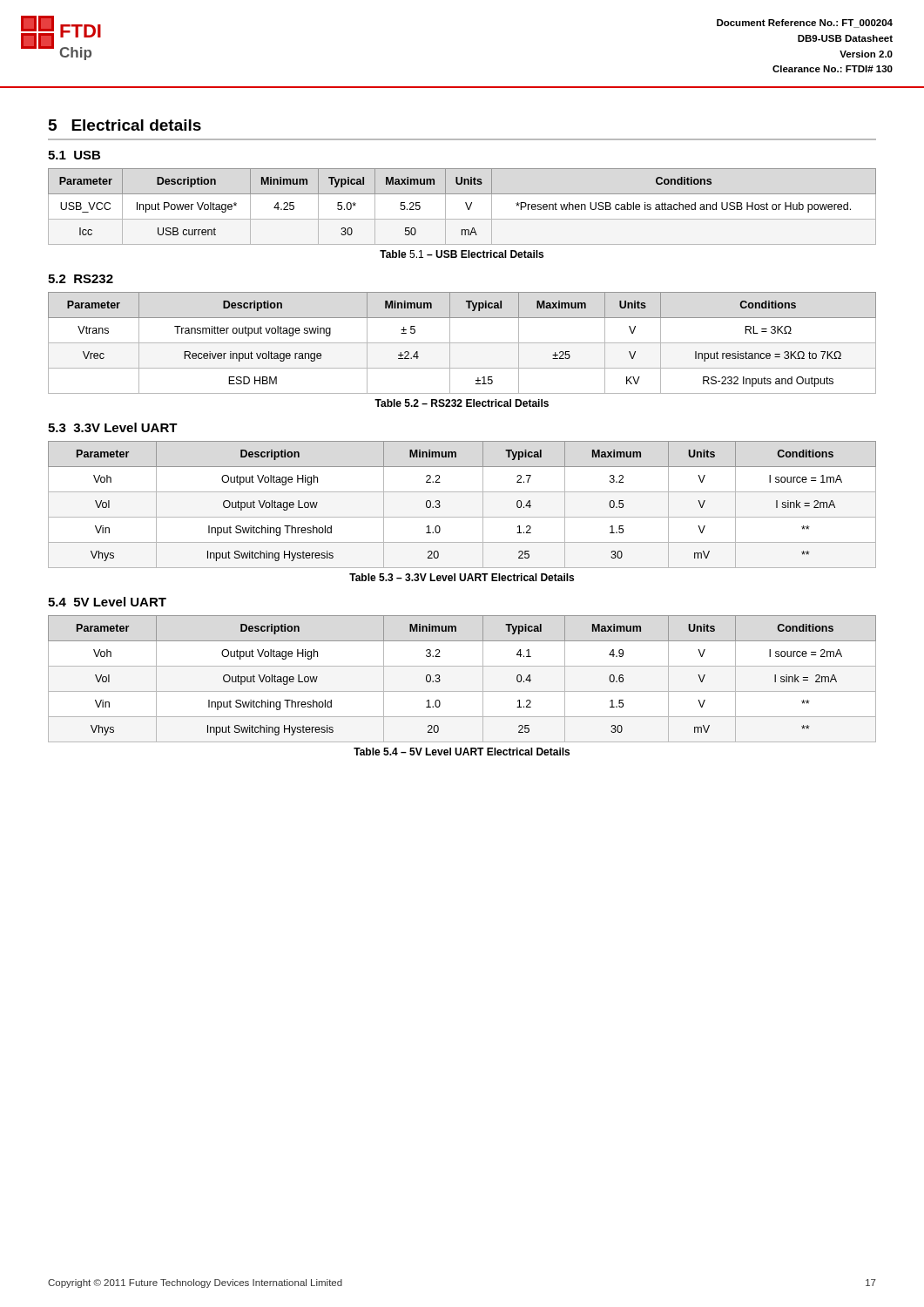Locate the passage starting "Table 5.2 – RS232 Electrical Details"
The width and height of the screenshot is (924, 1307).
point(462,404)
